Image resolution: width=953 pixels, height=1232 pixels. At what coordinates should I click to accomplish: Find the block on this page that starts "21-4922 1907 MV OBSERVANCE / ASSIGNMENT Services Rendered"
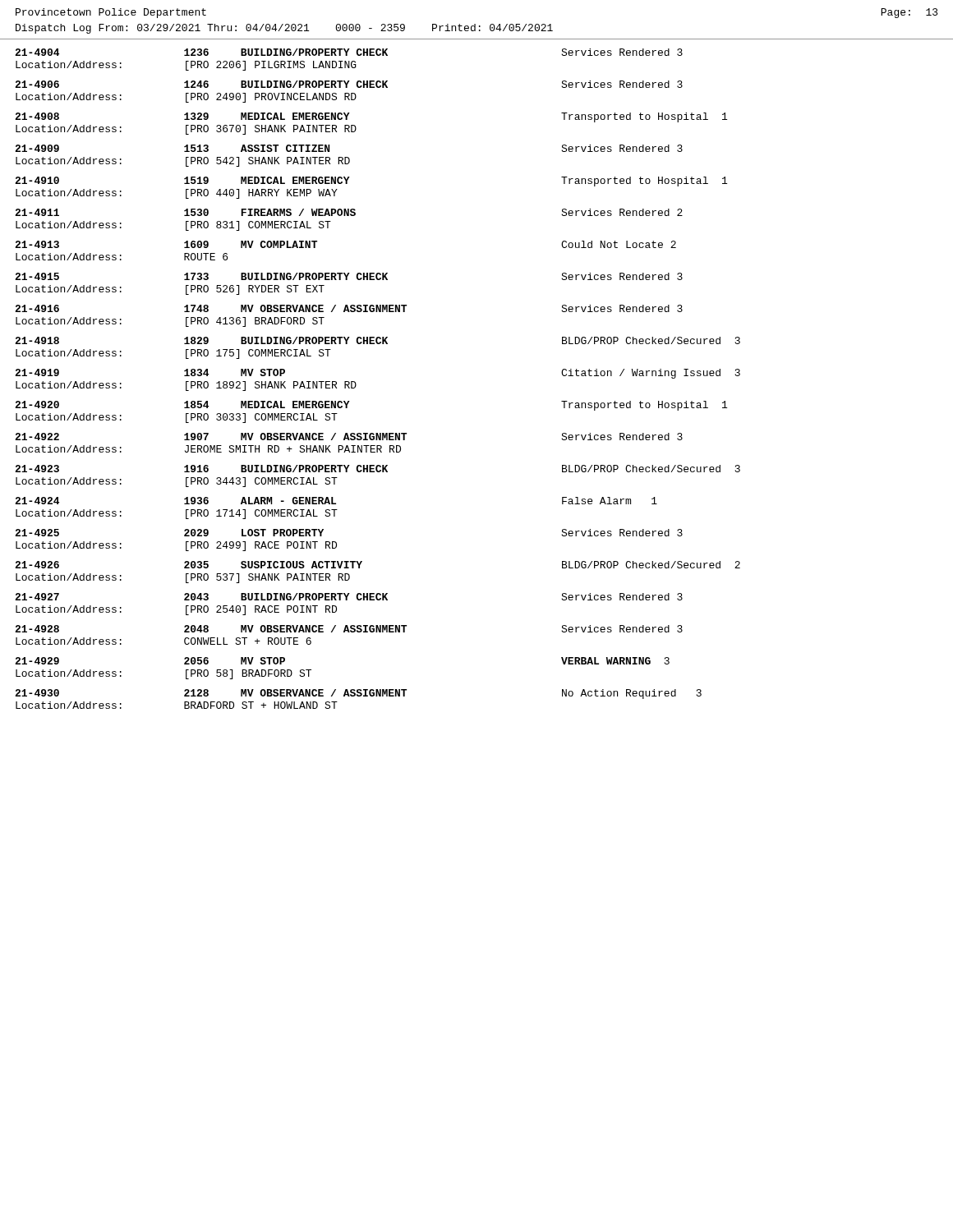point(349,437)
